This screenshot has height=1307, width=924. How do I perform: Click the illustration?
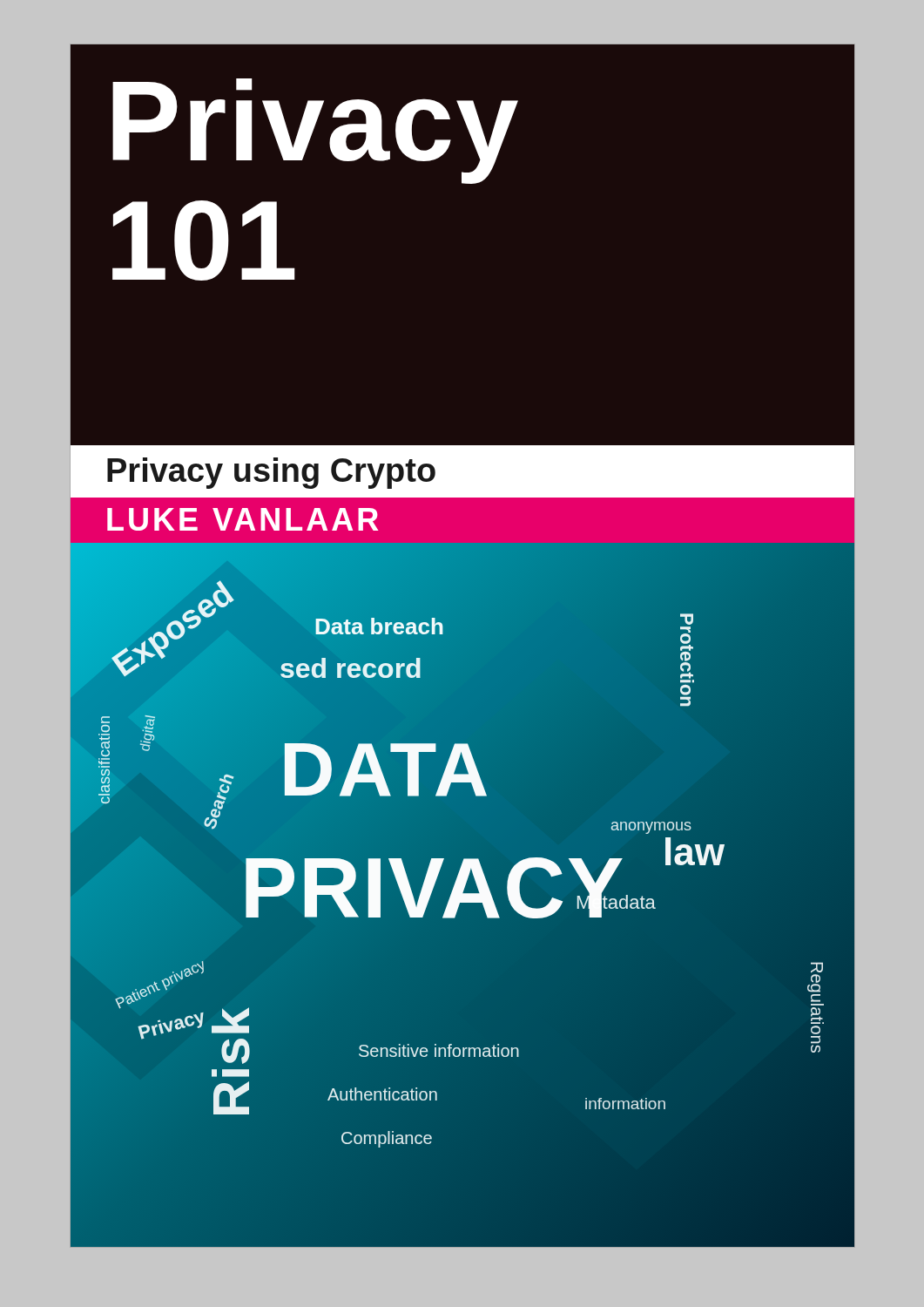tap(462, 895)
